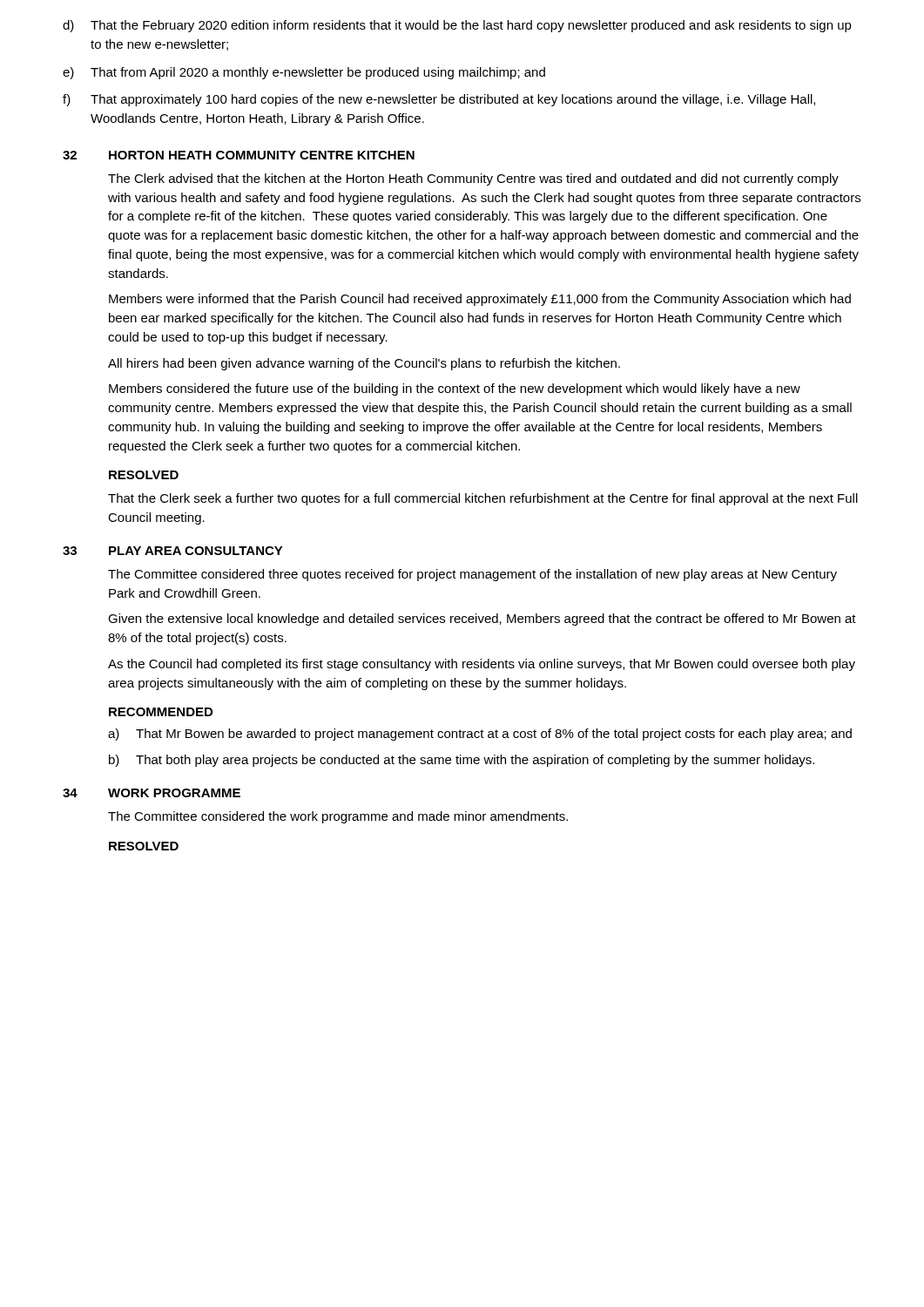This screenshot has height=1307, width=924.
Task: Select the section header with the text "34 WORK PROGRAMME"
Action: (x=152, y=792)
